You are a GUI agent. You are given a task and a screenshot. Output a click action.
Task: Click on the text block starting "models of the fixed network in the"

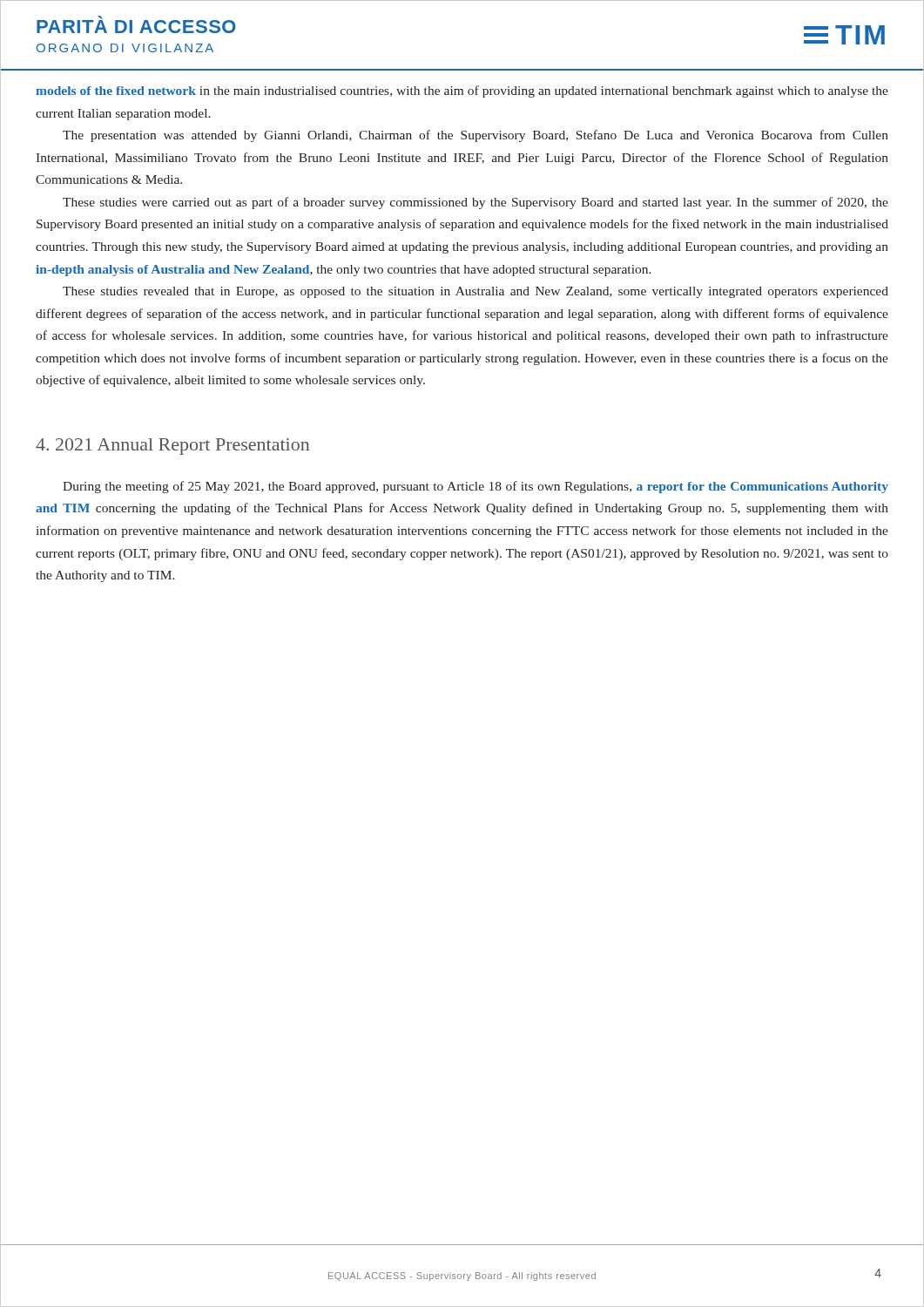coord(462,235)
